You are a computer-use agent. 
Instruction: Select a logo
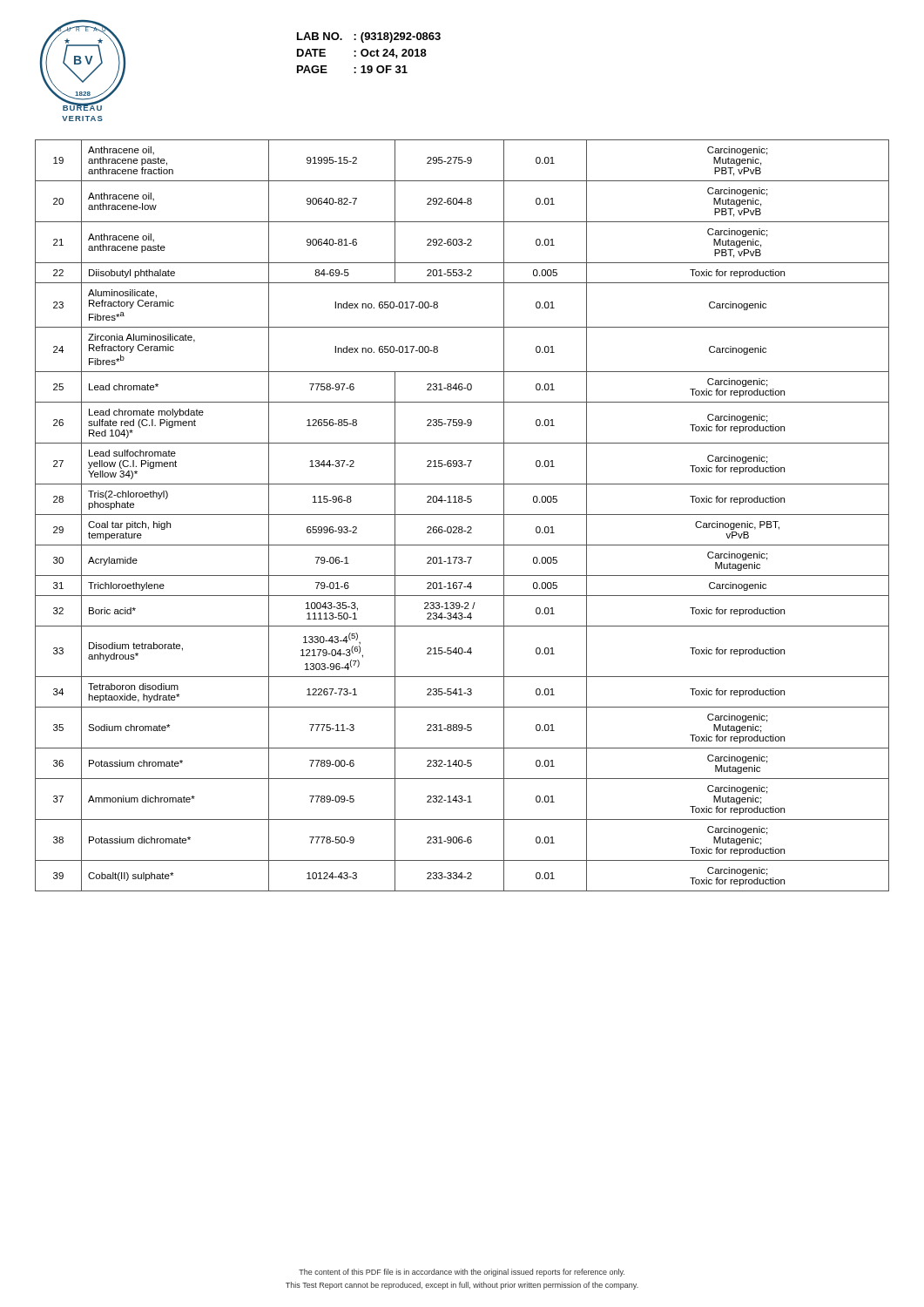click(x=83, y=70)
